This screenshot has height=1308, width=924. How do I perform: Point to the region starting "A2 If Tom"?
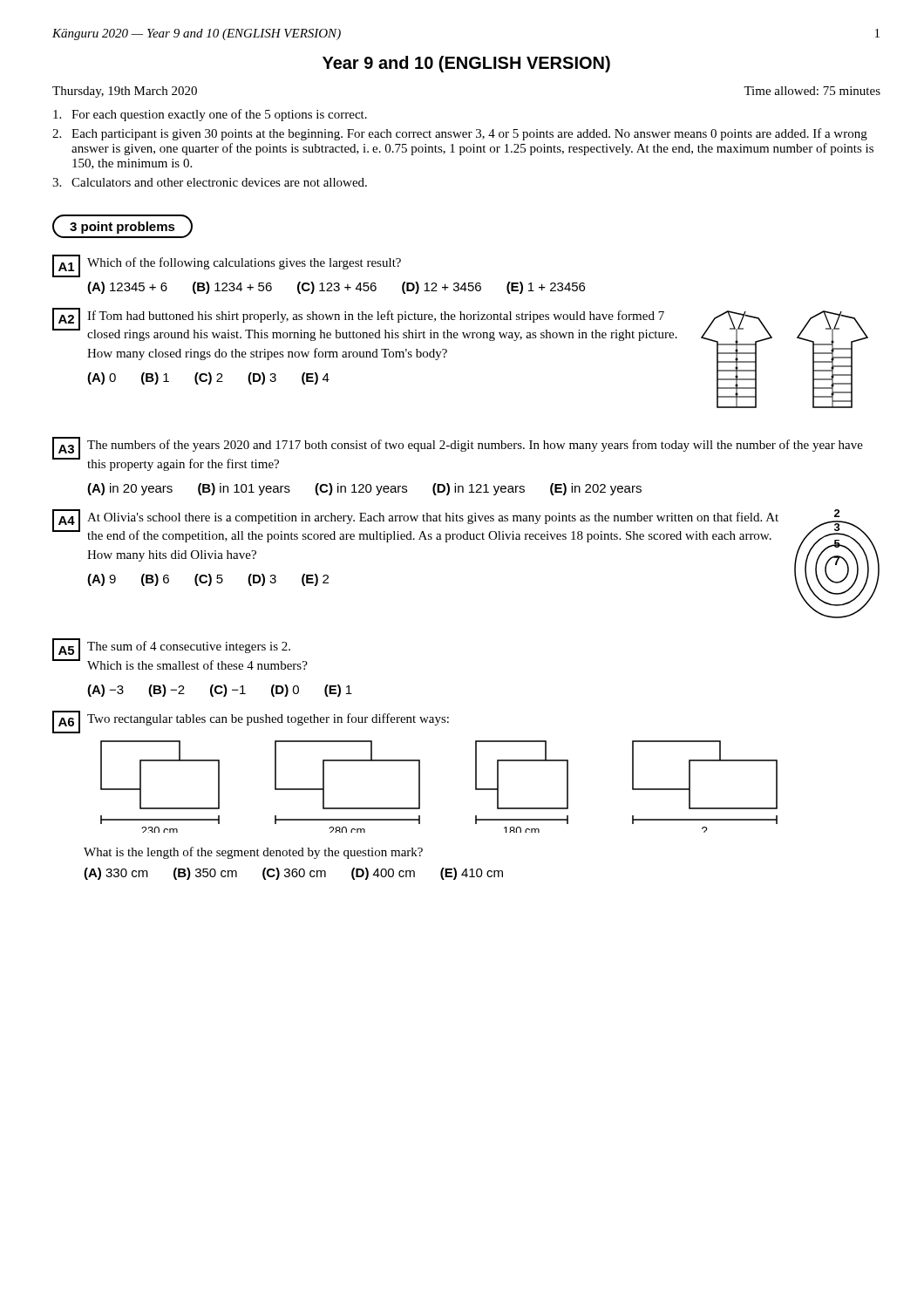tap(466, 366)
